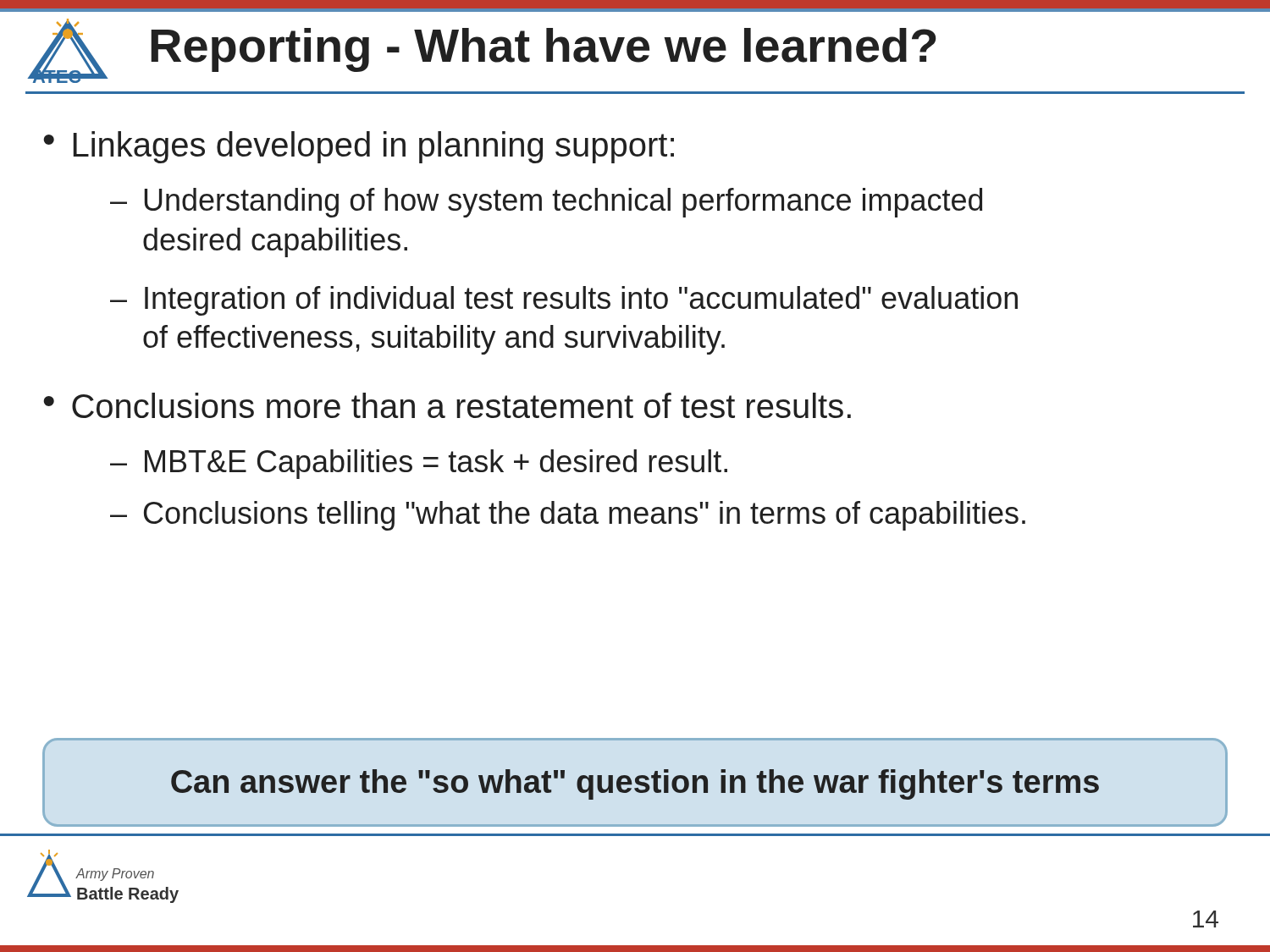Select the logo

pyautogui.click(x=80, y=51)
